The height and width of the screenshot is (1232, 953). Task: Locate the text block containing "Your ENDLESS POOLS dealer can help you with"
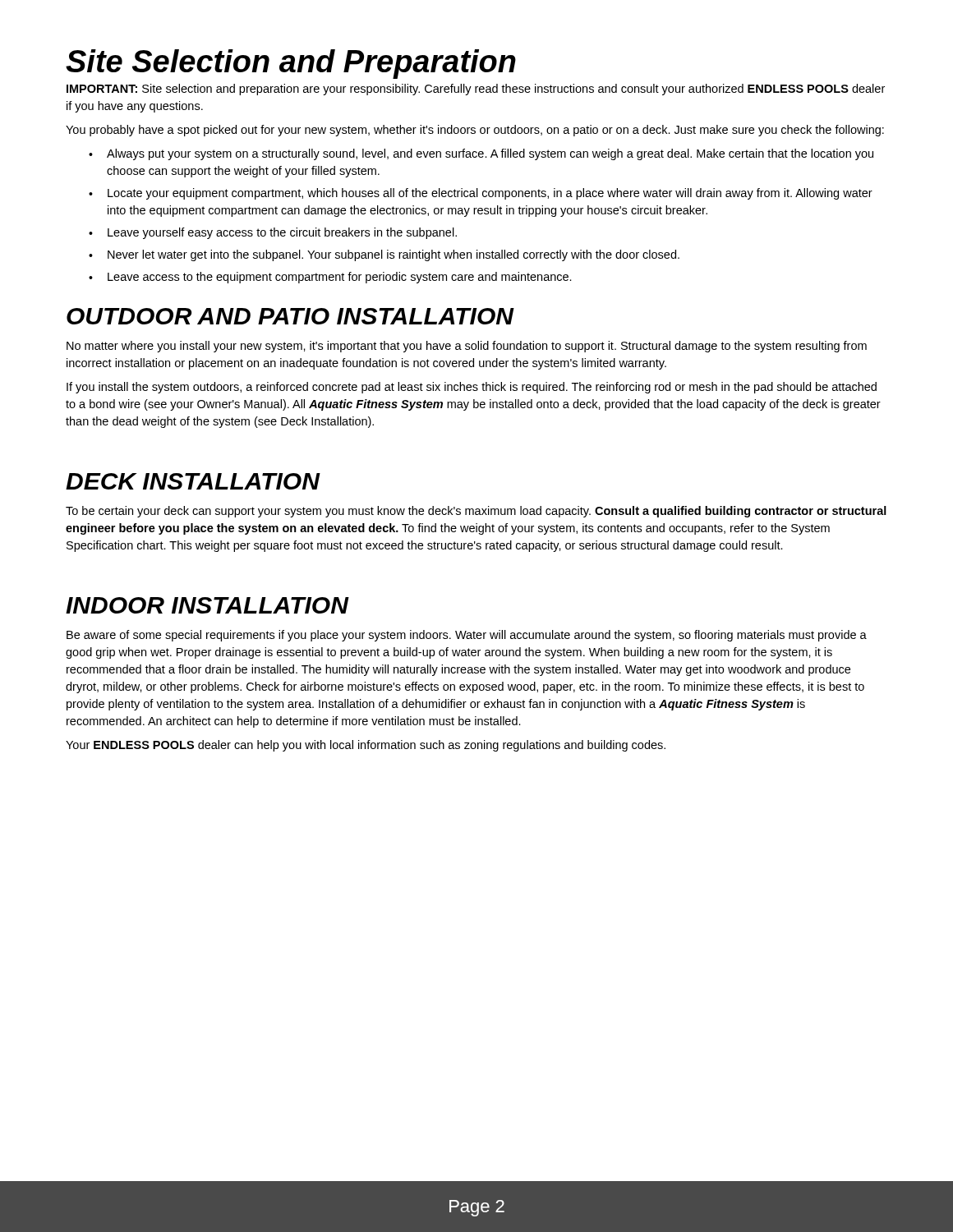(366, 745)
